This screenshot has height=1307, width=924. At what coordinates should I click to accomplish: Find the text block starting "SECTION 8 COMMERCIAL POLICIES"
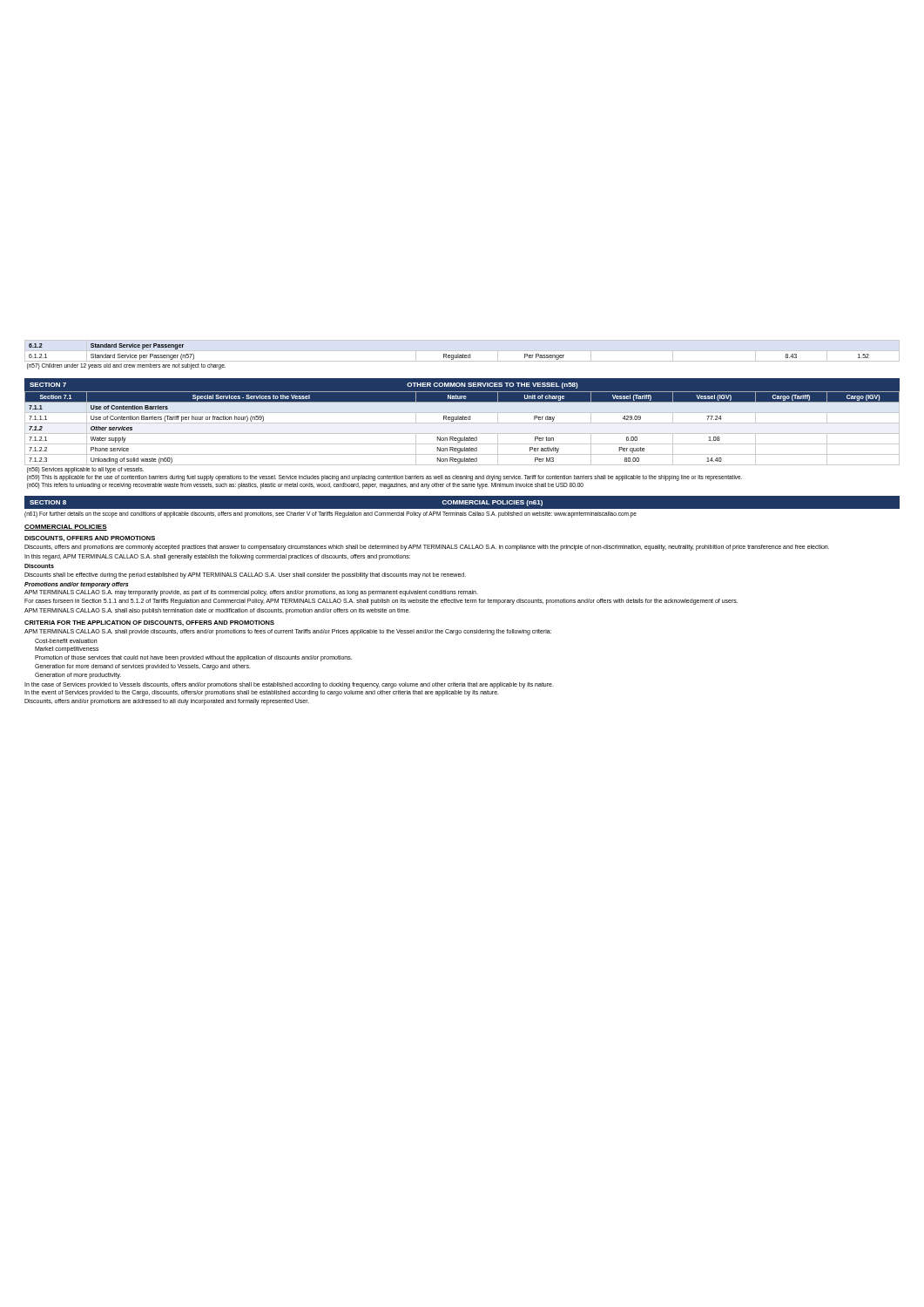[462, 502]
